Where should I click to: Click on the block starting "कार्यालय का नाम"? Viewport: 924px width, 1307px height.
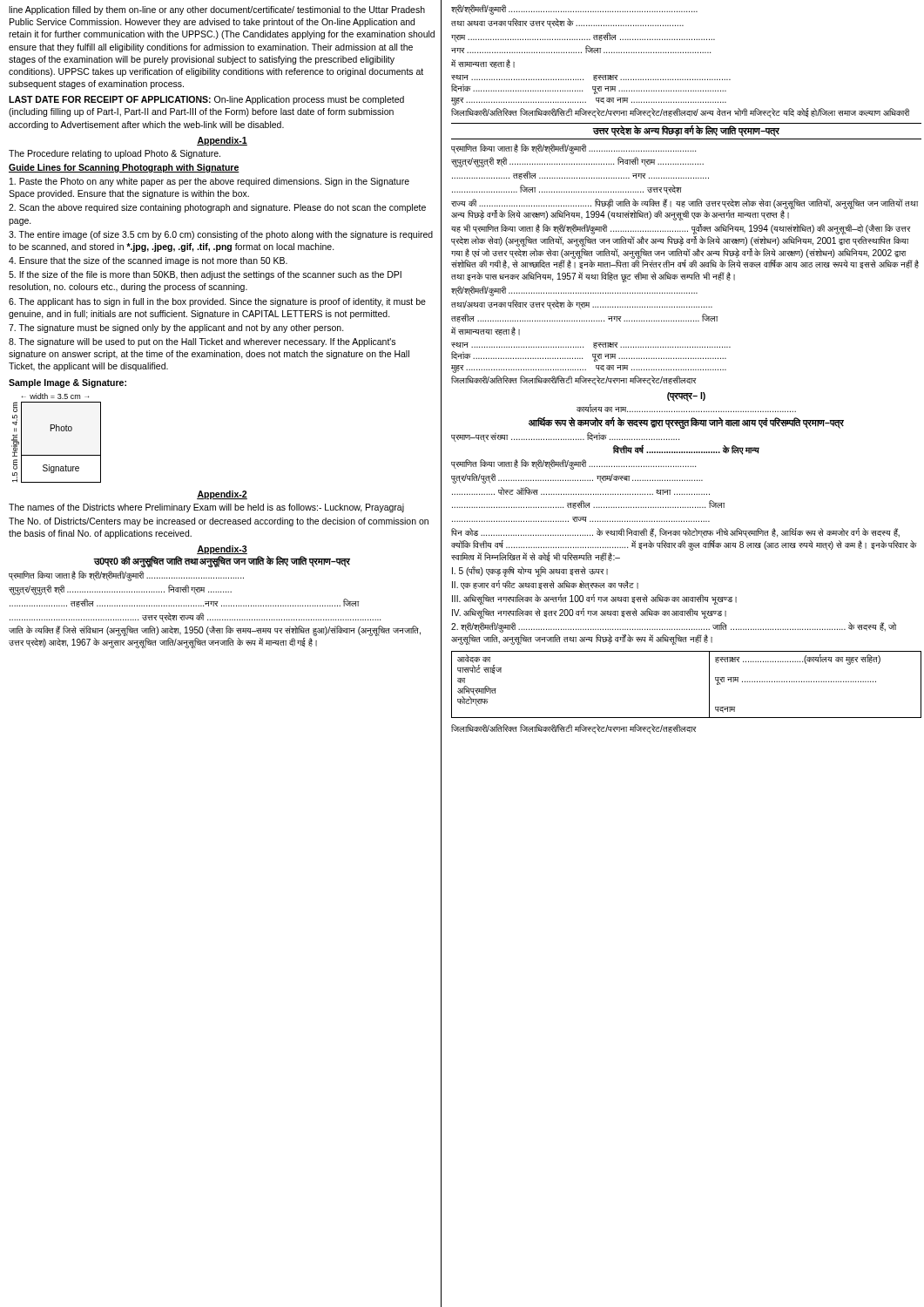(686, 409)
